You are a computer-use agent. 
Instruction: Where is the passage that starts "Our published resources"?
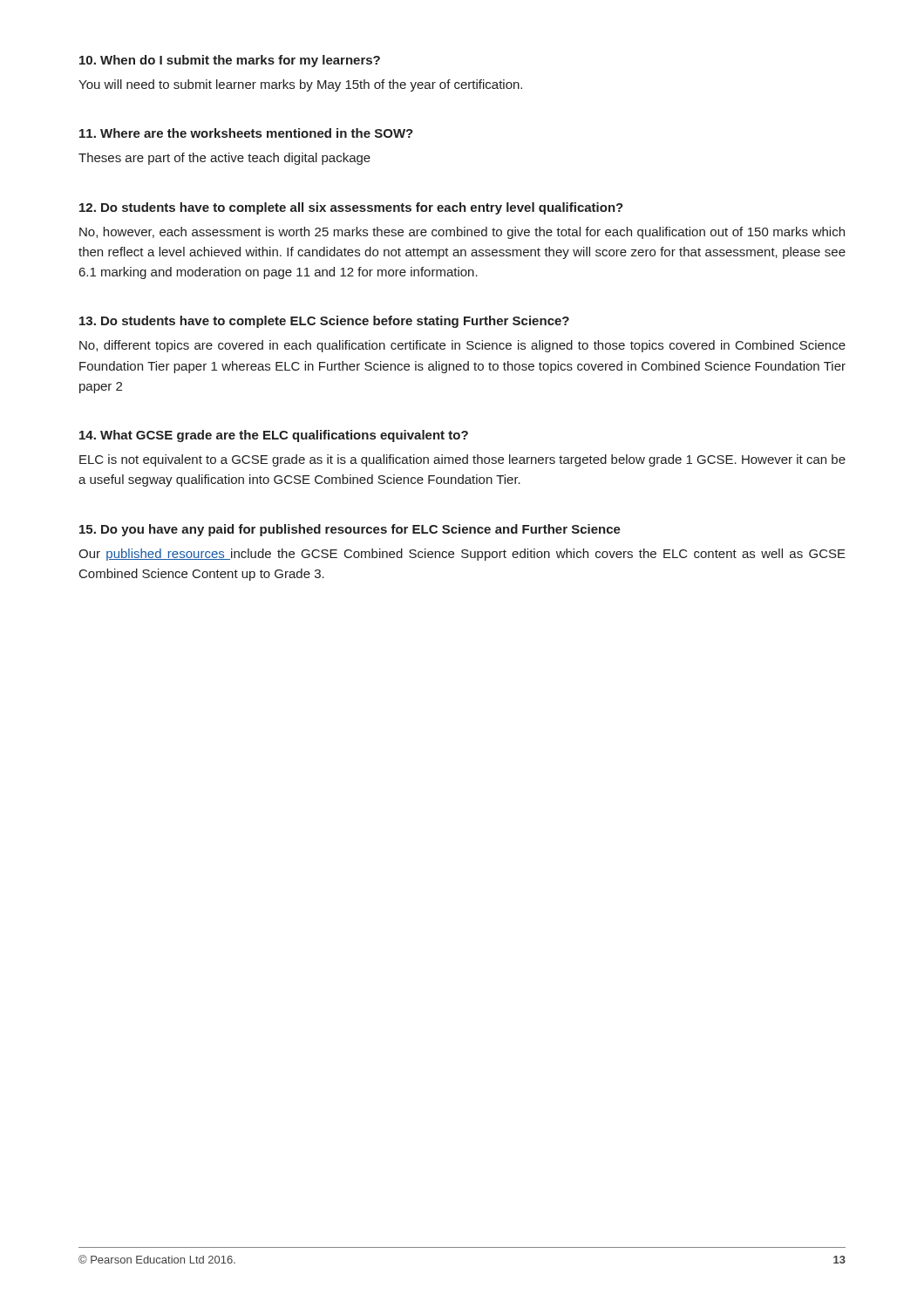tap(462, 563)
